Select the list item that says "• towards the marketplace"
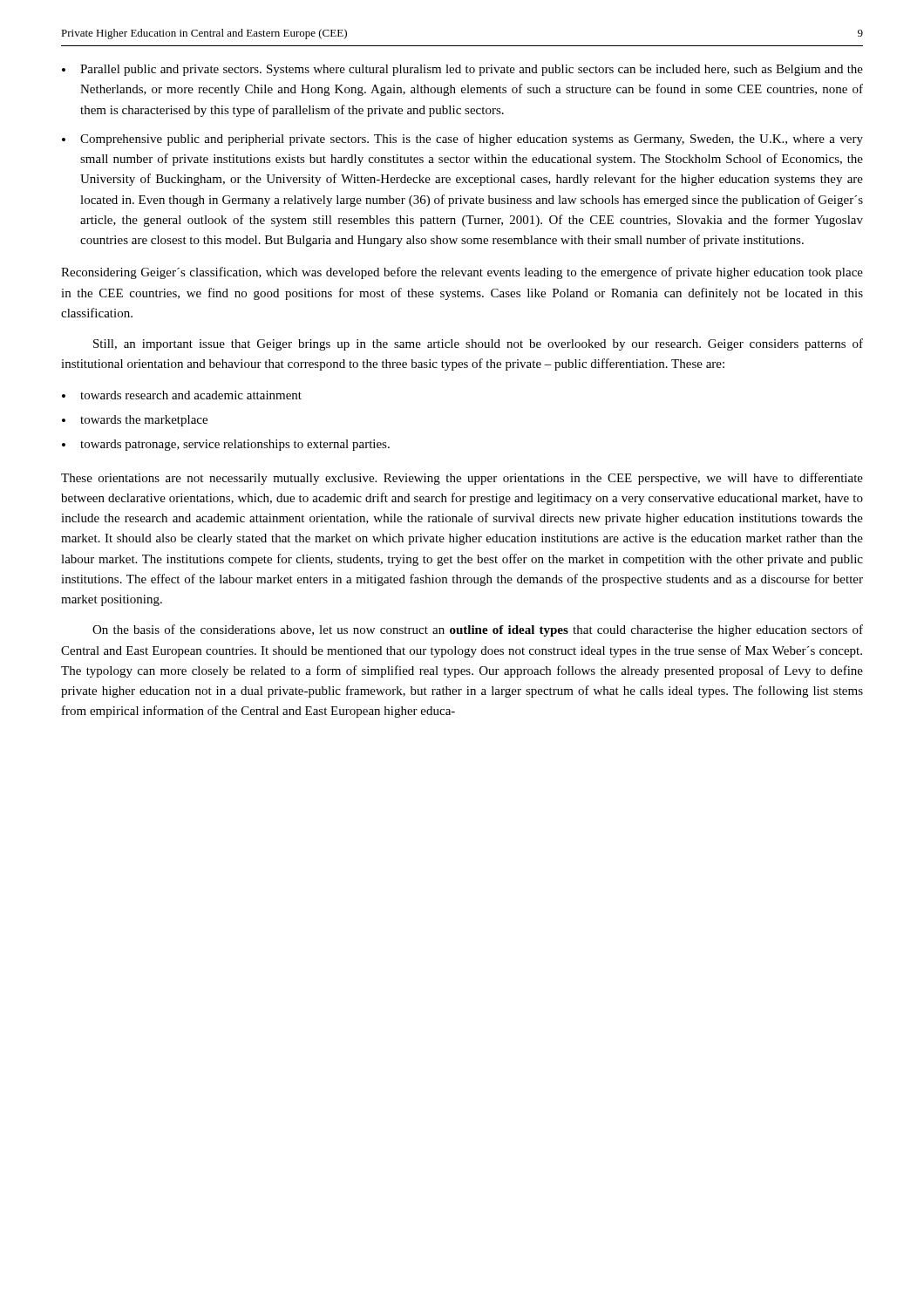The height and width of the screenshot is (1308, 924). pos(135,421)
